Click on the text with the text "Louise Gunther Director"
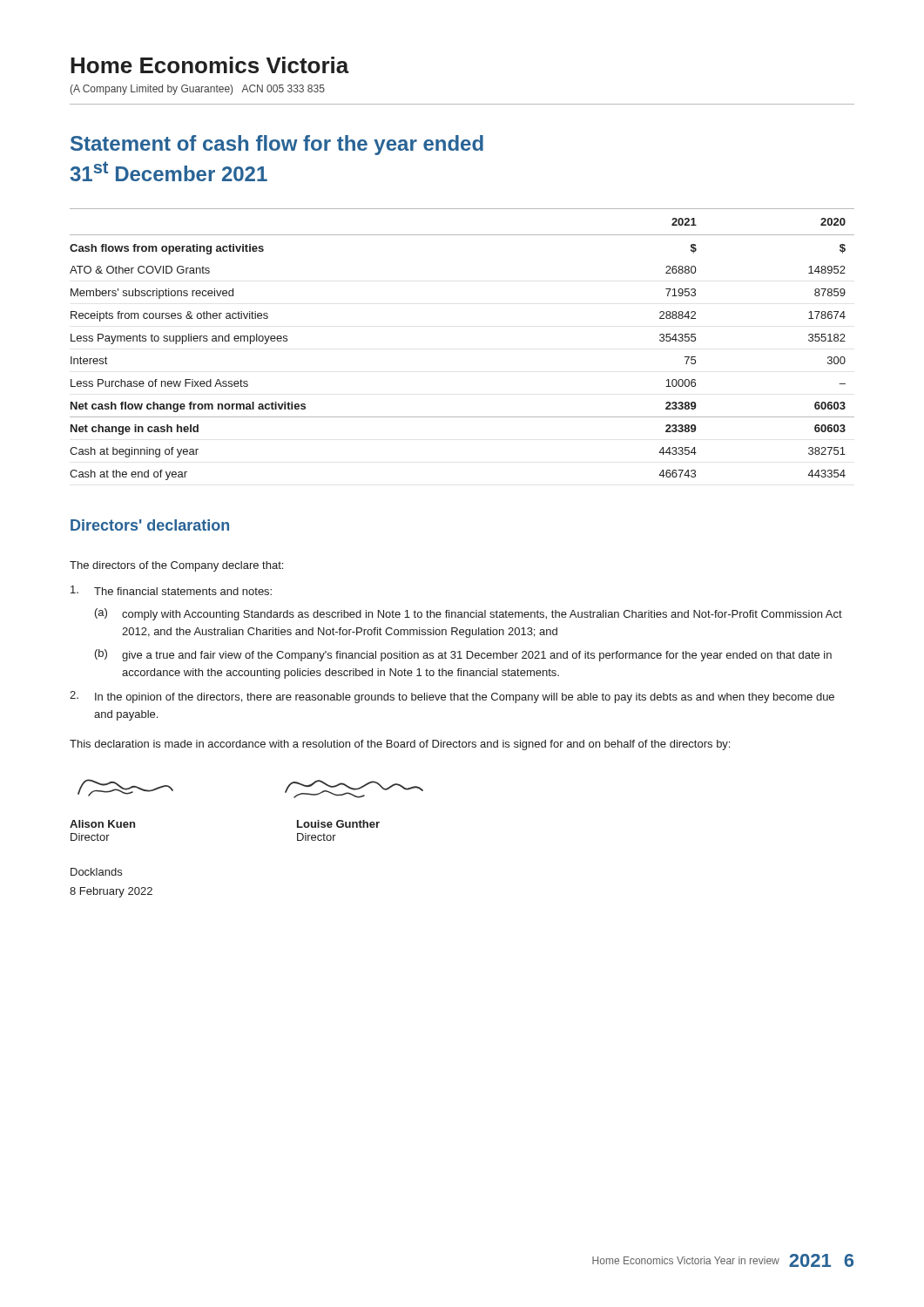The height and width of the screenshot is (1307, 924). pyautogui.click(x=338, y=831)
